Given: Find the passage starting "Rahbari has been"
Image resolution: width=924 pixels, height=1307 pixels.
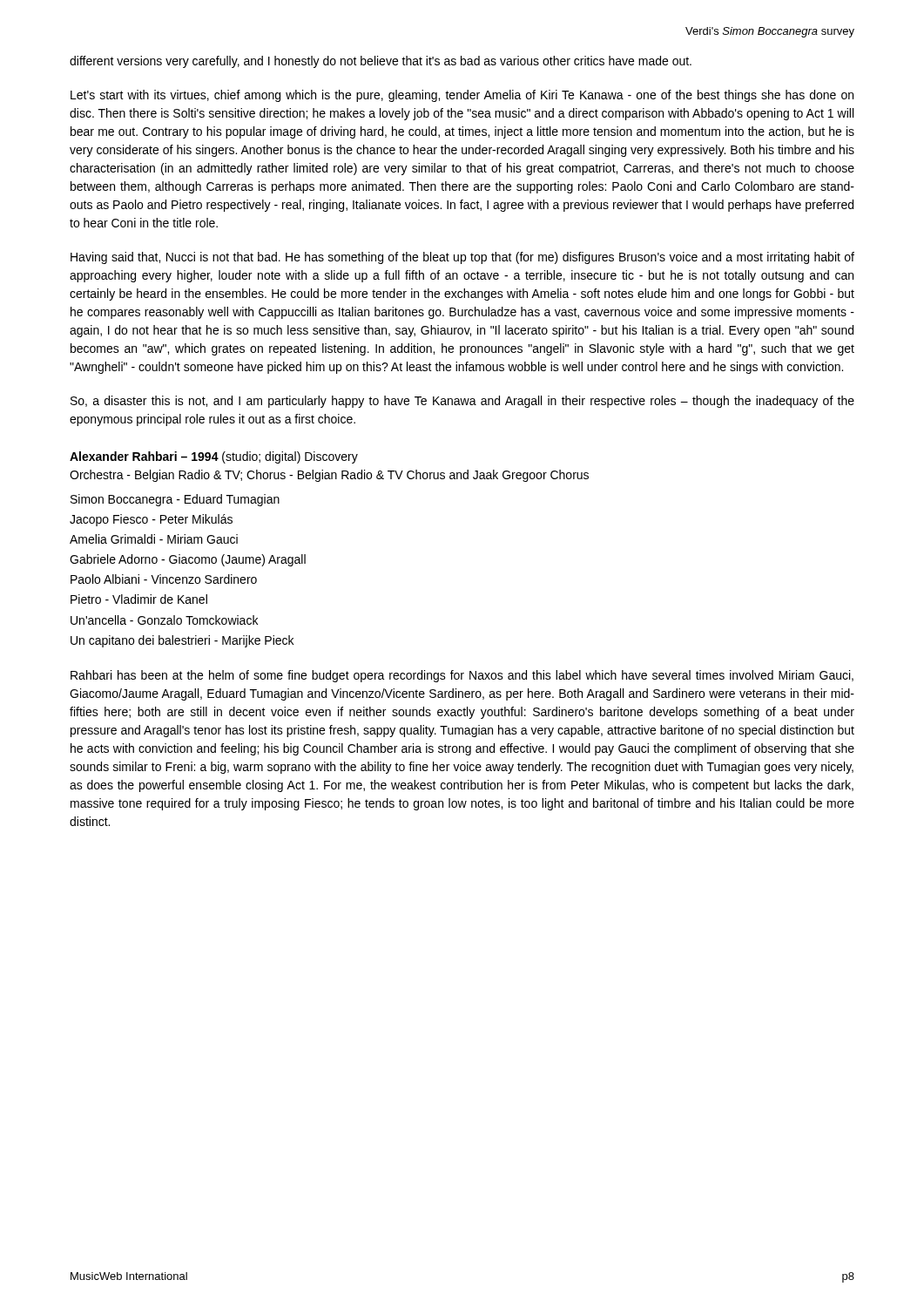Looking at the screenshot, I should coord(462,749).
